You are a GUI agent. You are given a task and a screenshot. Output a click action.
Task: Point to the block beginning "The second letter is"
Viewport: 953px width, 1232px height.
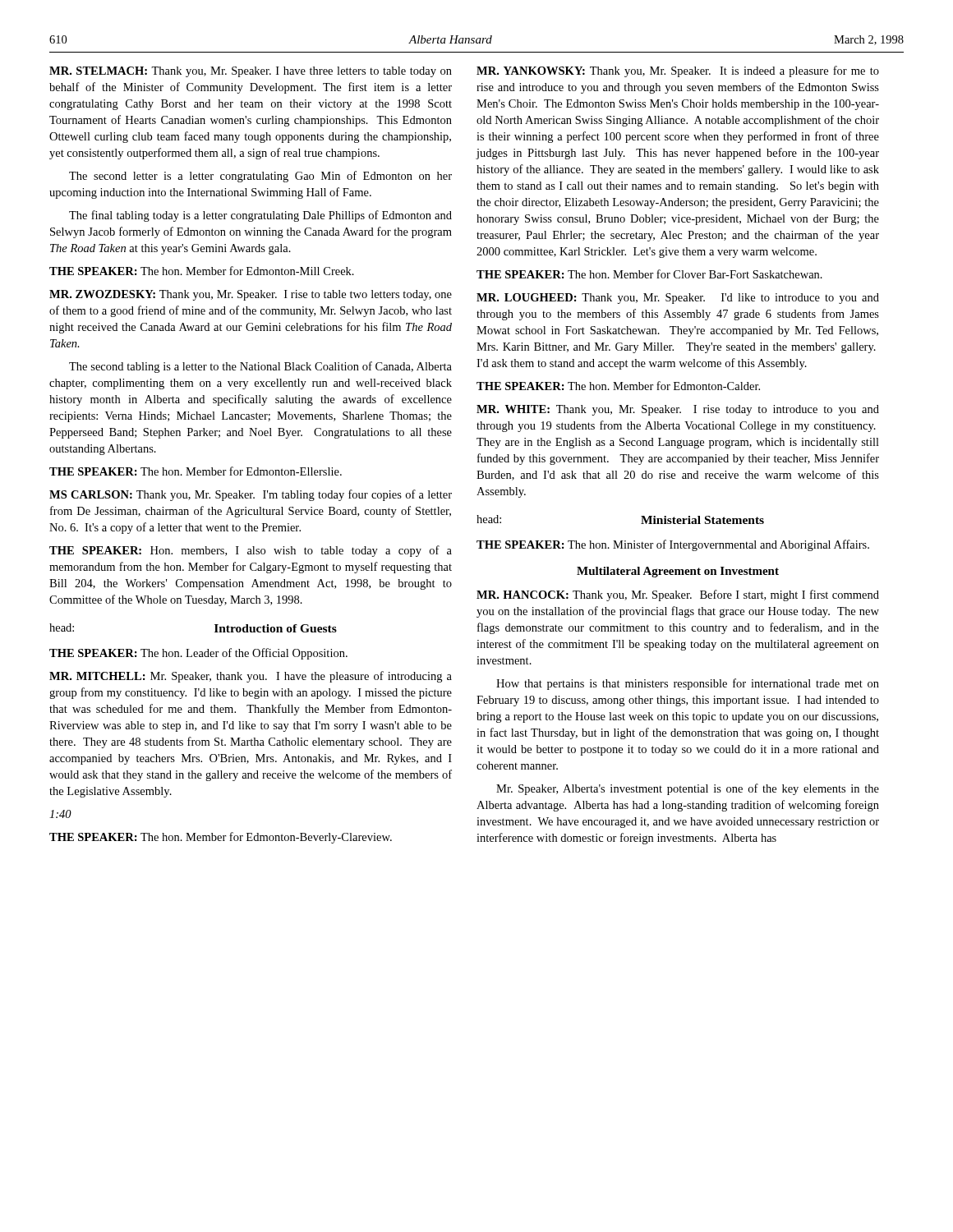(251, 184)
